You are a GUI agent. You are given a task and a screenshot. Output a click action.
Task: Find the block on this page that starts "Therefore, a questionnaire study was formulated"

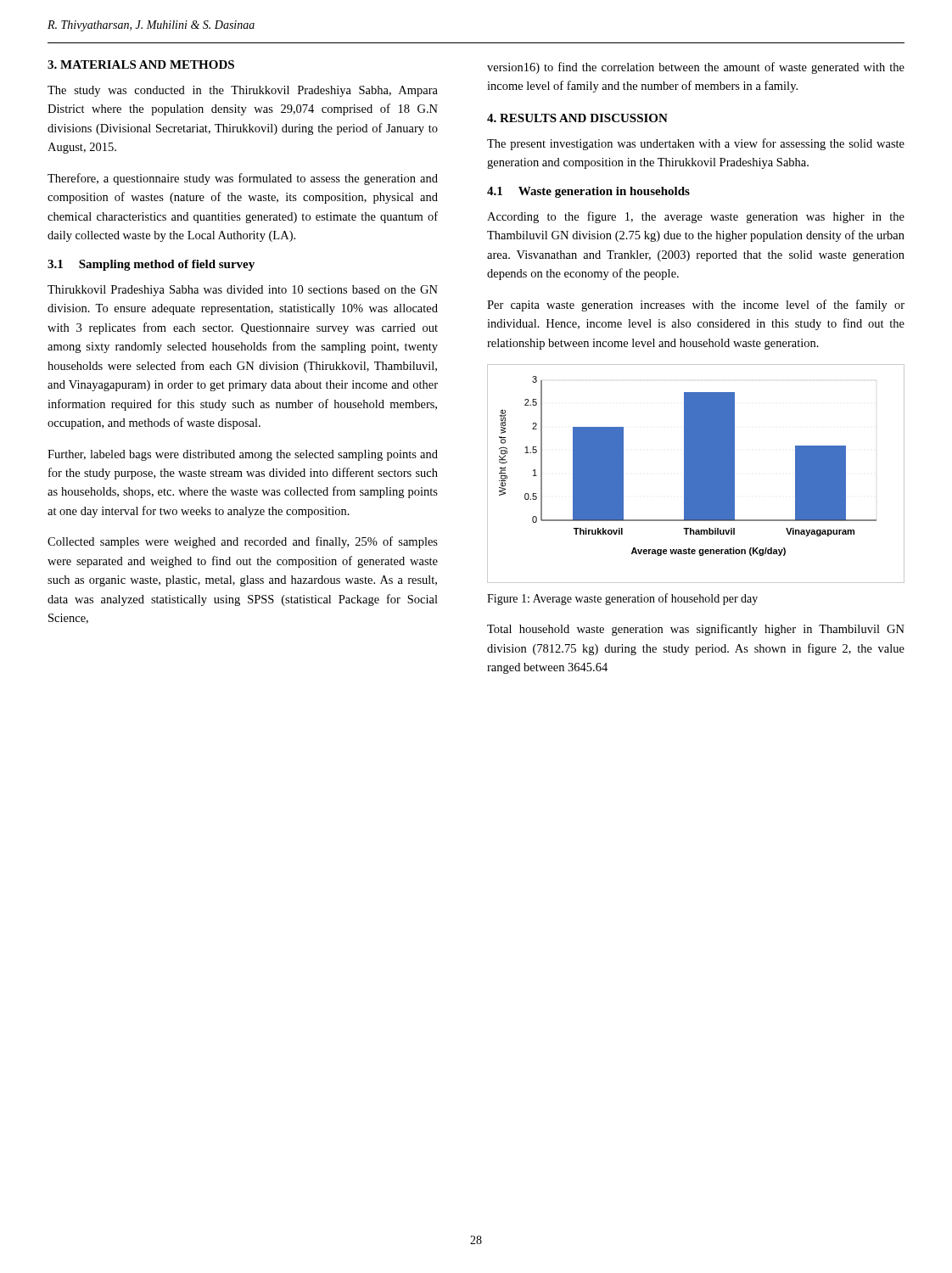coord(243,207)
